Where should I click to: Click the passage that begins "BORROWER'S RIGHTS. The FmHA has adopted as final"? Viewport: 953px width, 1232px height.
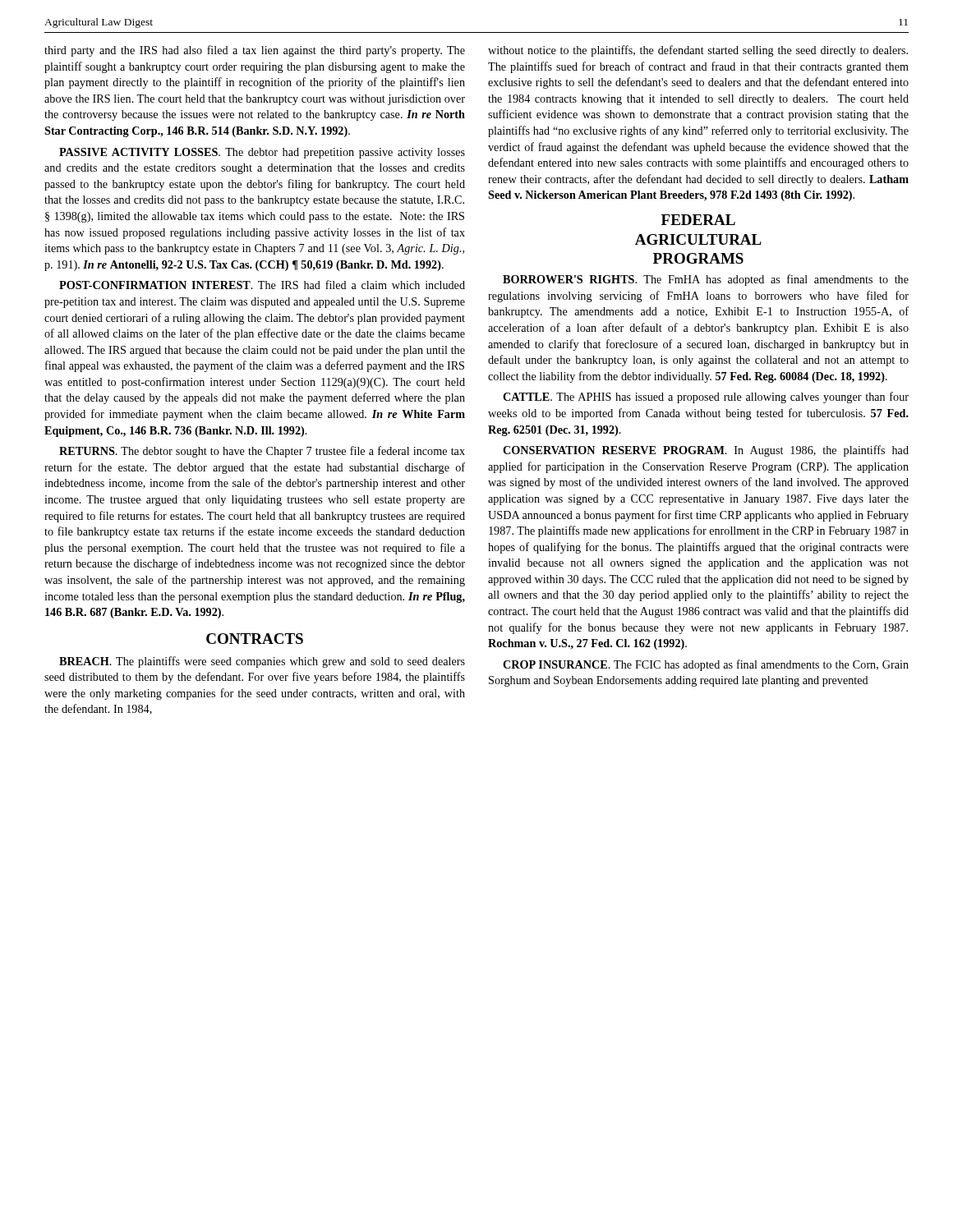tap(698, 328)
